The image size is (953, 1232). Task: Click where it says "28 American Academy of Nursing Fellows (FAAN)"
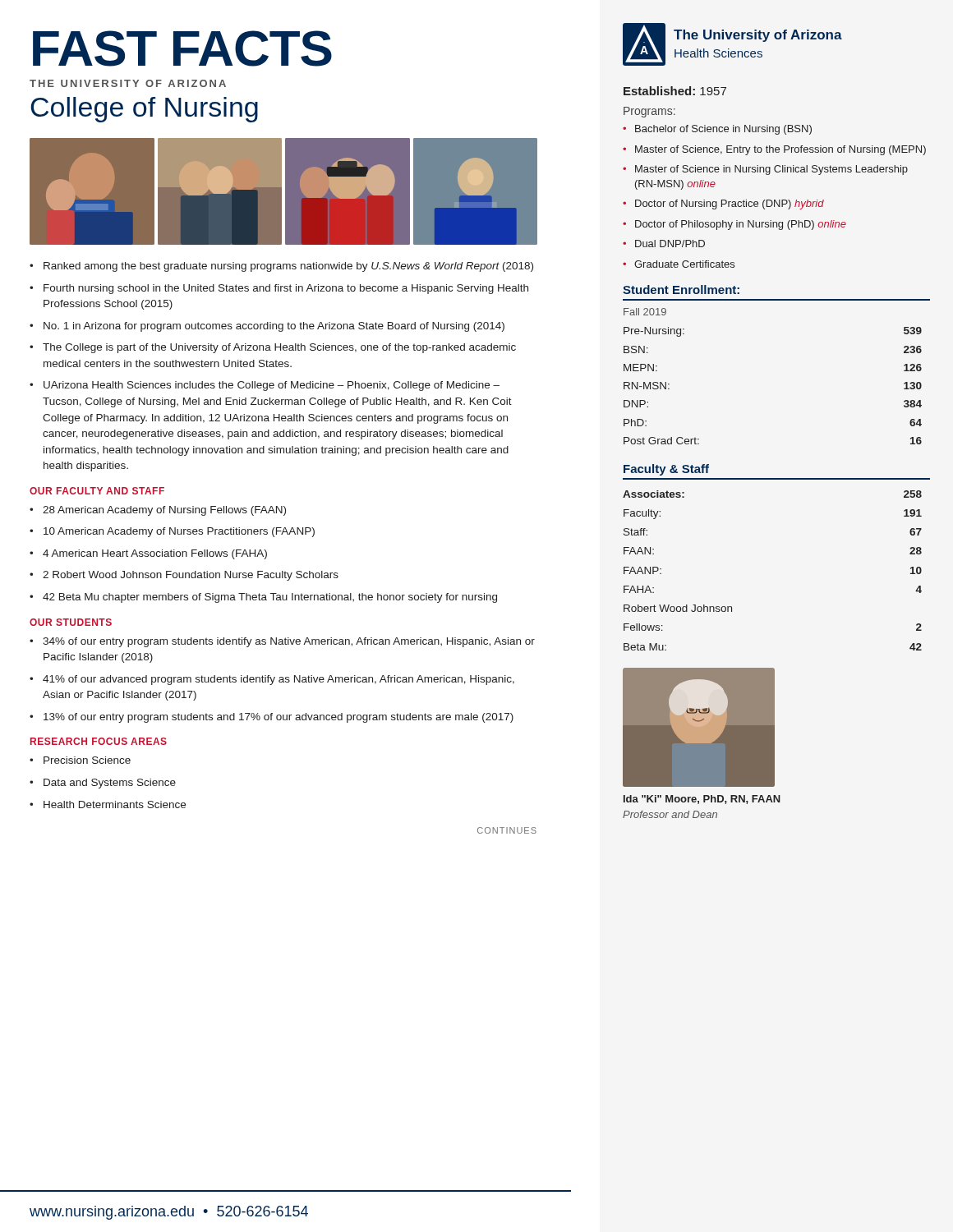point(283,510)
